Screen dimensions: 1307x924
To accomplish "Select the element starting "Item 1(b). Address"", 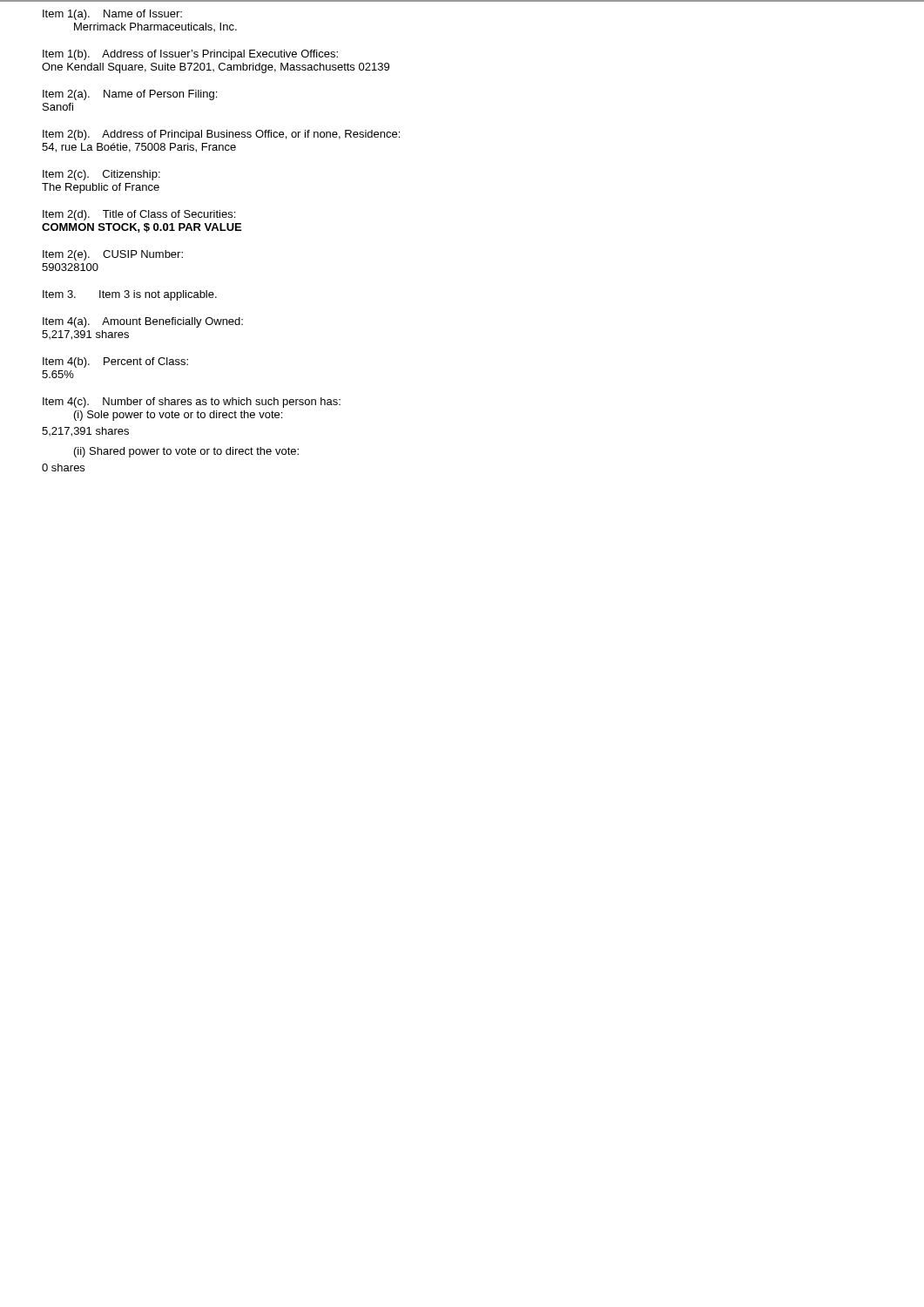I will tap(216, 60).
